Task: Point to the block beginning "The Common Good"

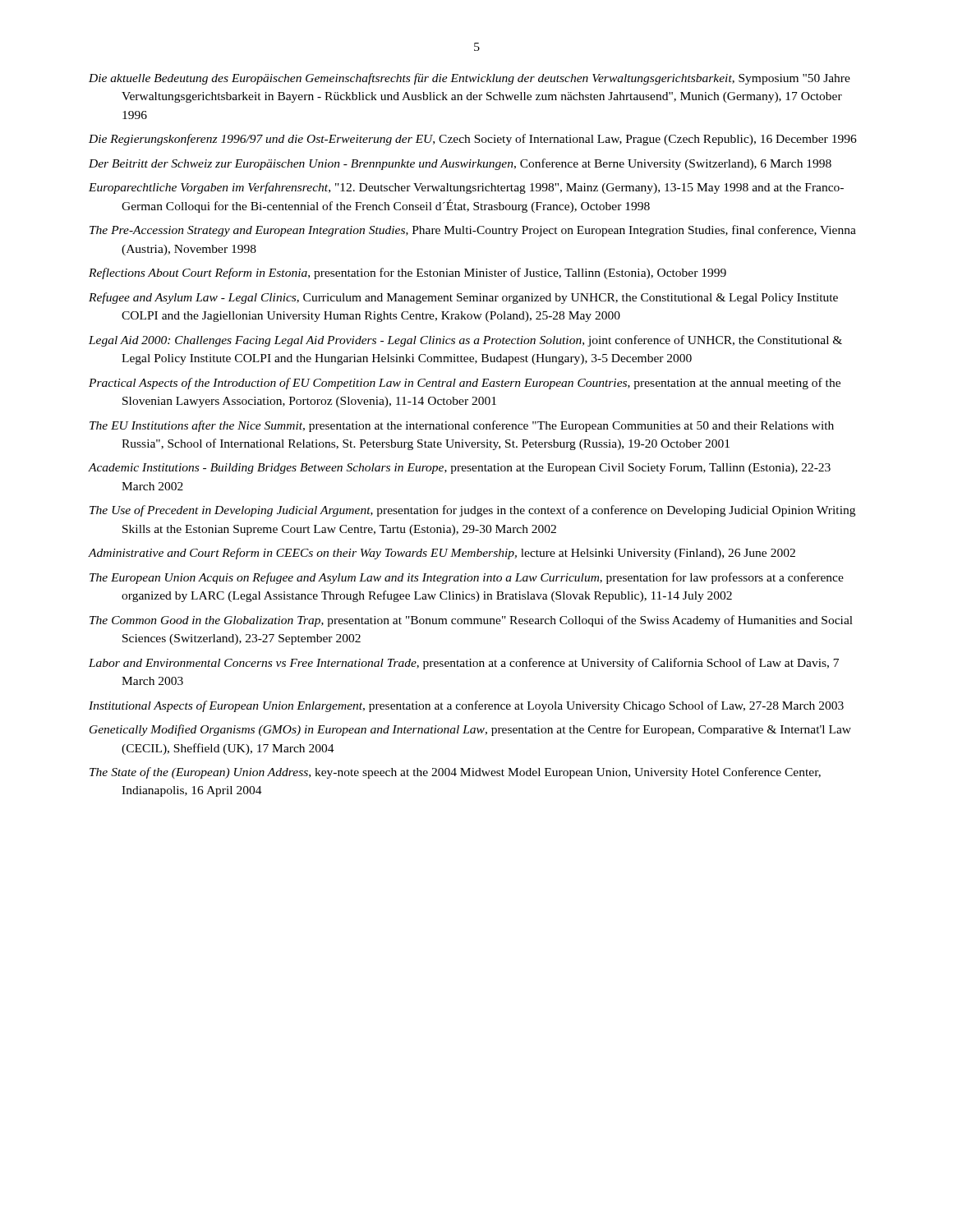Action: coord(471,629)
